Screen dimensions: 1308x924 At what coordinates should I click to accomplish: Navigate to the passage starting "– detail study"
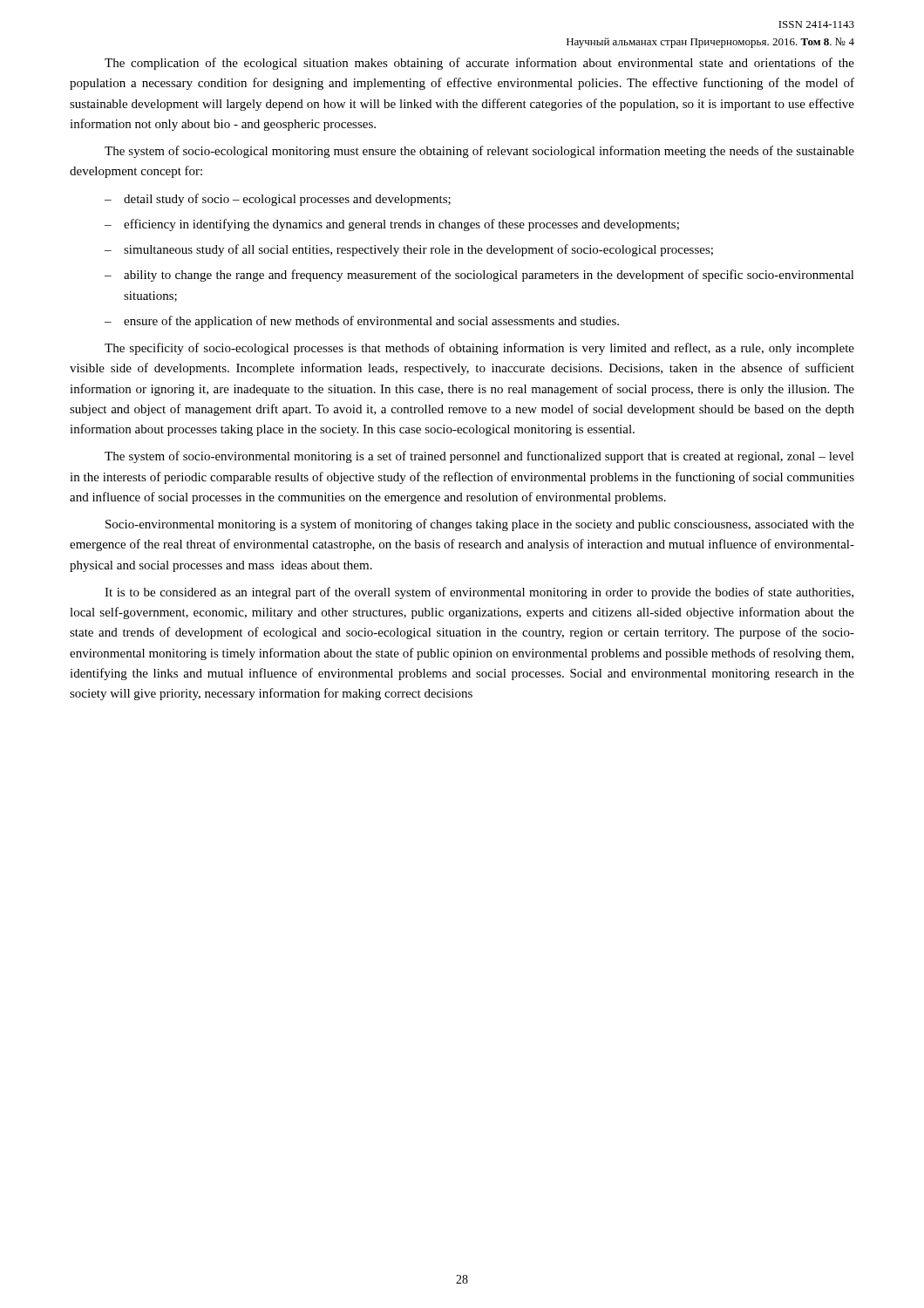pos(278,200)
